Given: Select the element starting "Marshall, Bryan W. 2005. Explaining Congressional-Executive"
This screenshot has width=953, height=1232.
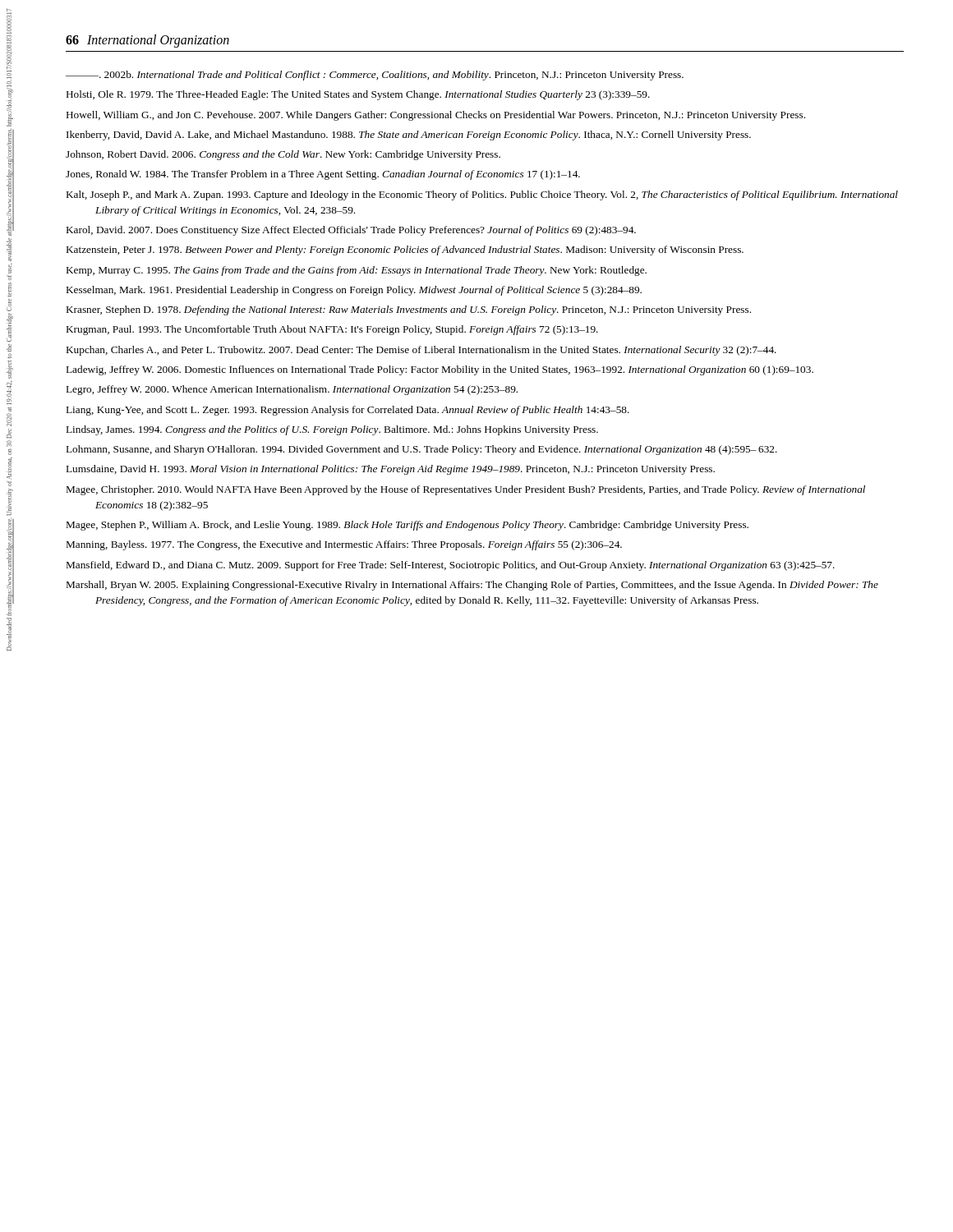Looking at the screenshot, I should tap(472, 592).
